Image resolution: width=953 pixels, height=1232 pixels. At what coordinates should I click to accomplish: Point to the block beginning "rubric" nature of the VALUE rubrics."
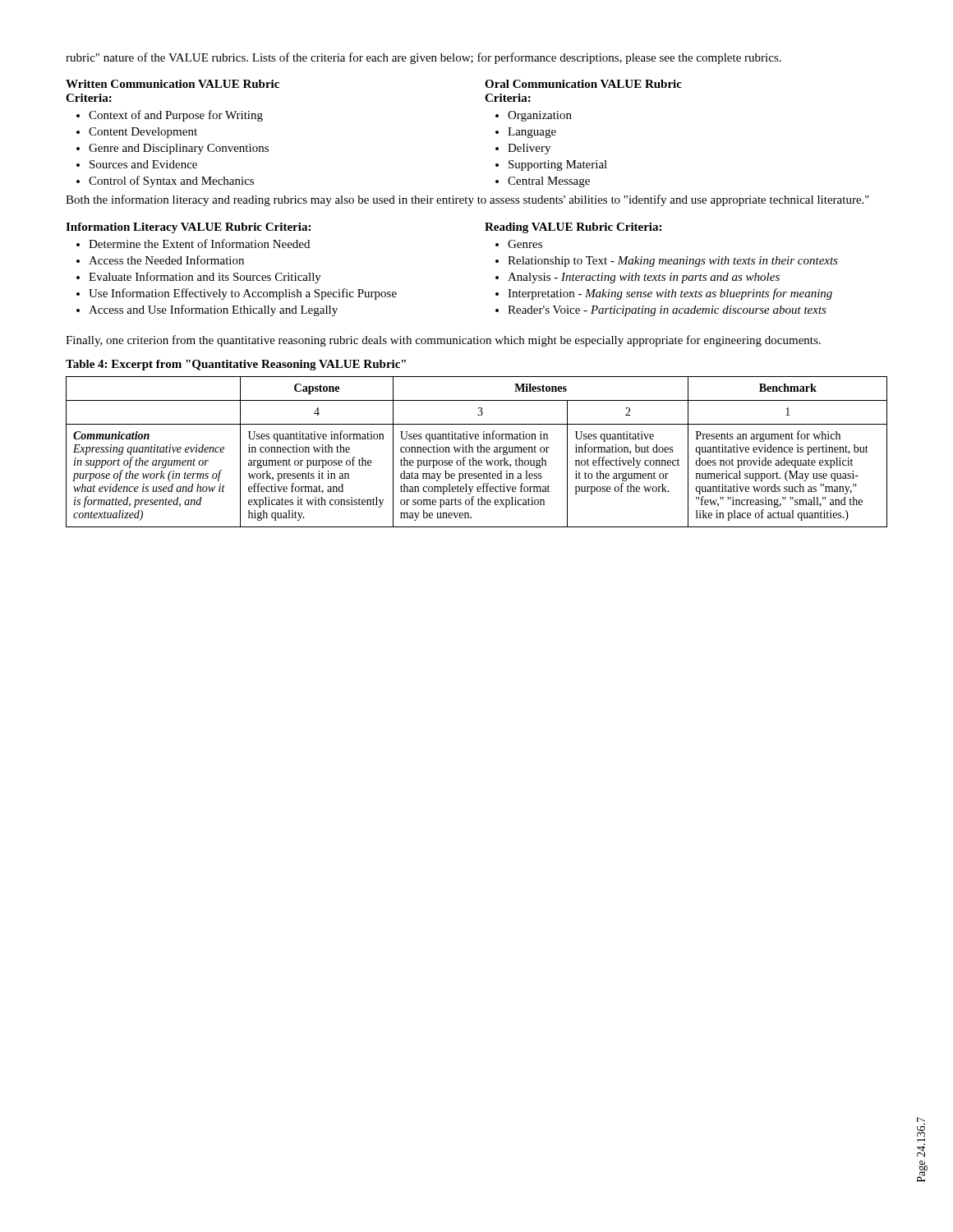coord(424,57)
